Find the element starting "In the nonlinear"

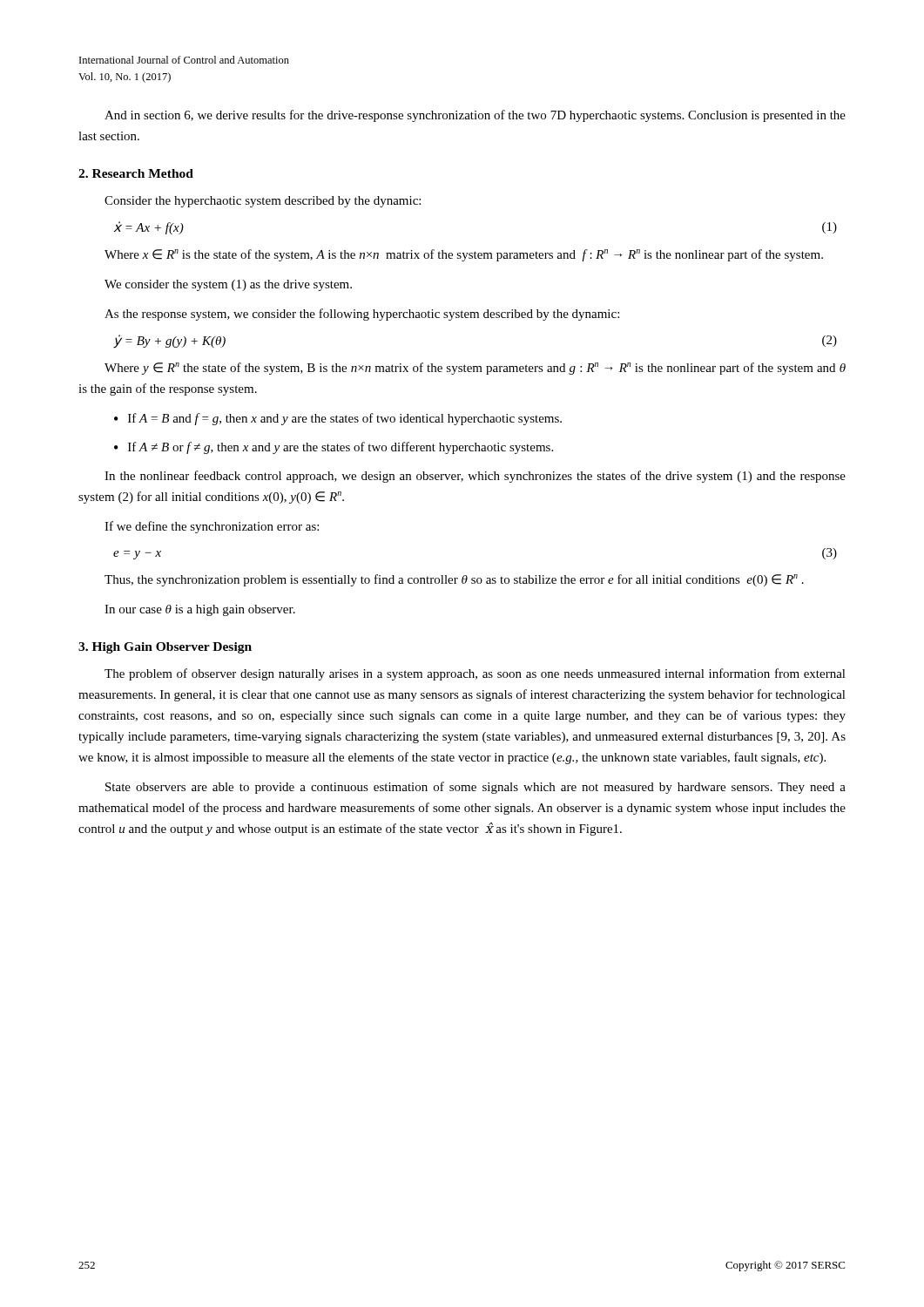[462, 486]
